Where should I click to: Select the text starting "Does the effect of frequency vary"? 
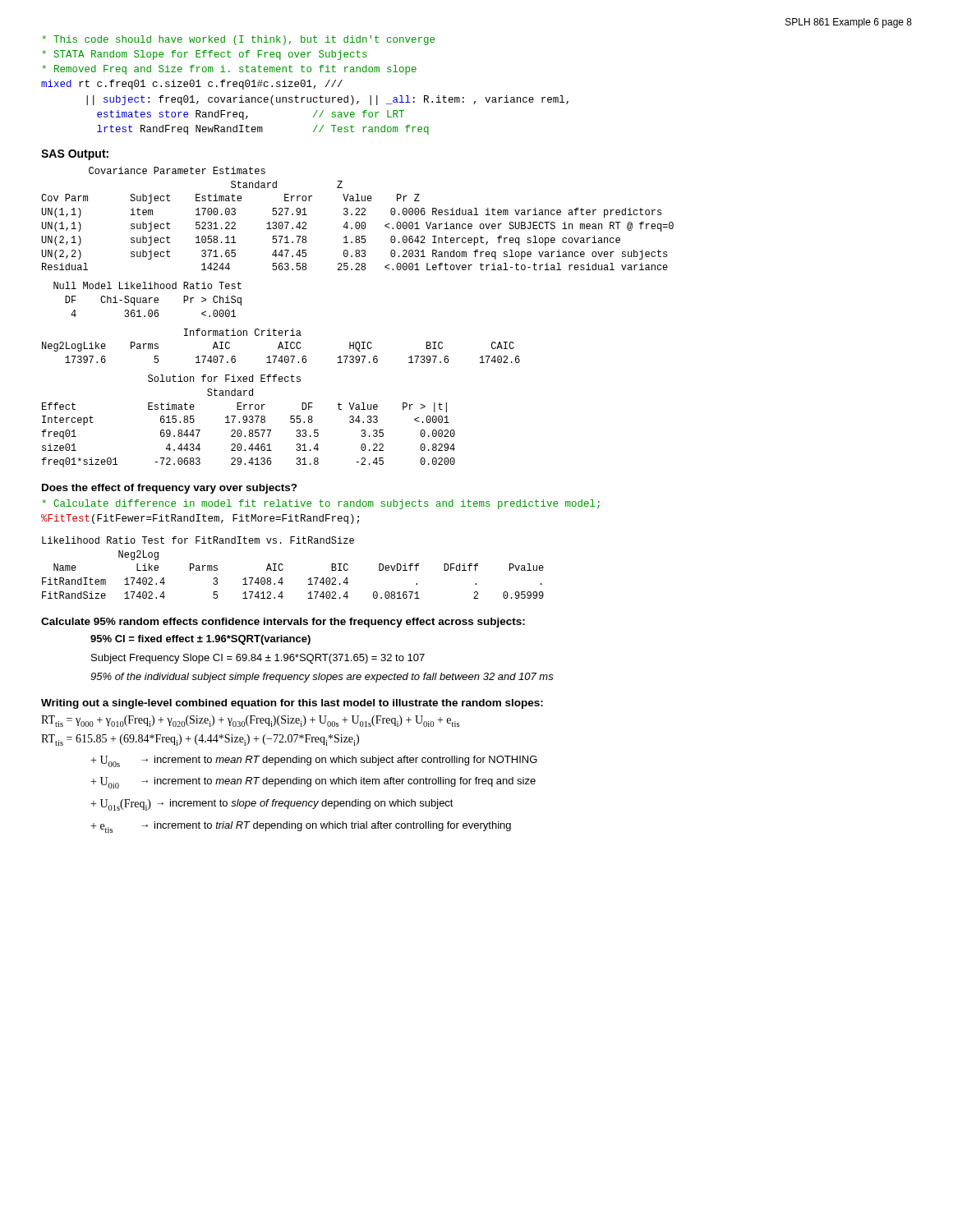point(169,487)
